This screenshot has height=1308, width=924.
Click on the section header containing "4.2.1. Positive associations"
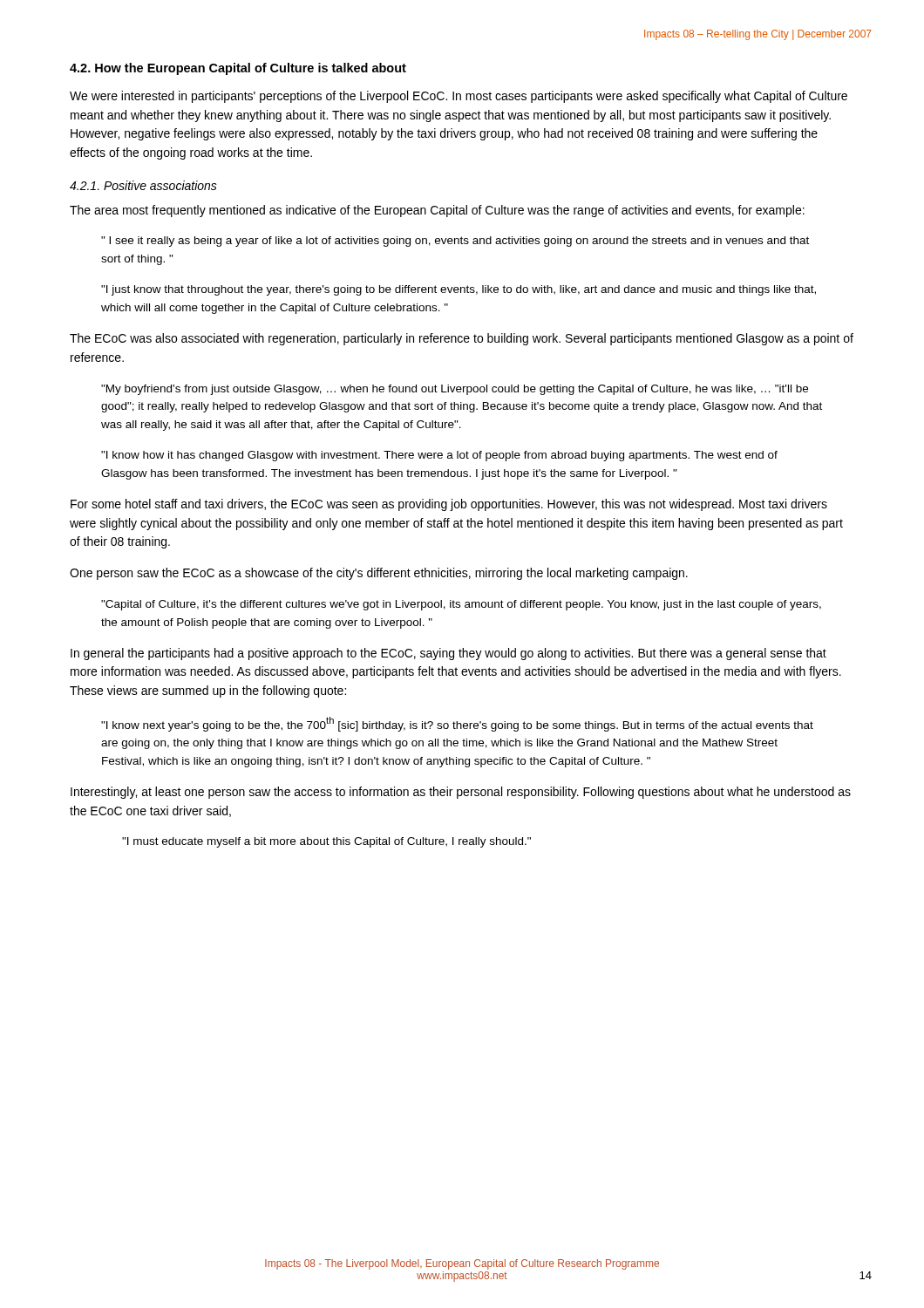[143, 186]
